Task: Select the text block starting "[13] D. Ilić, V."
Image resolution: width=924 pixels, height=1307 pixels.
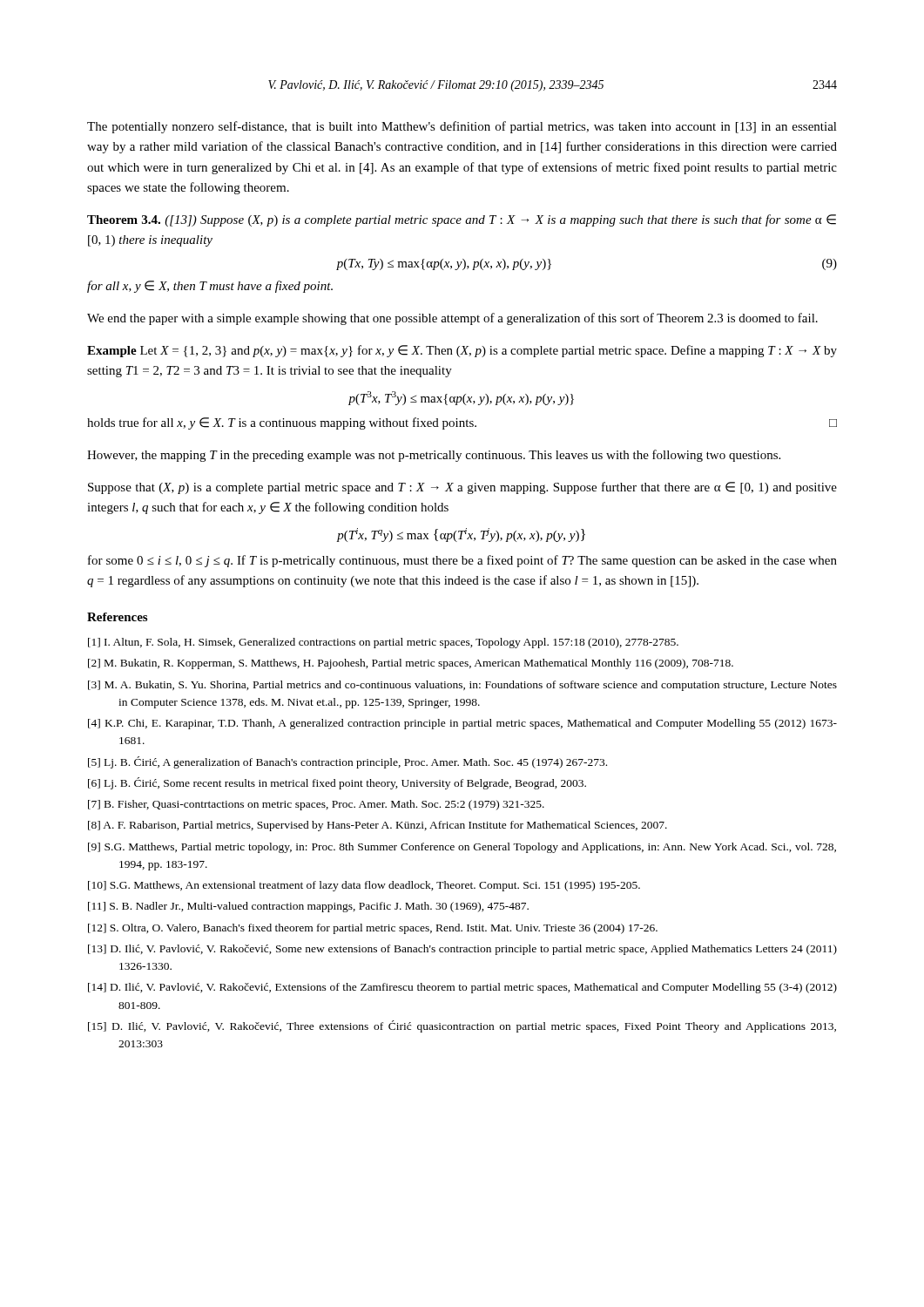Action: [462, 957]
